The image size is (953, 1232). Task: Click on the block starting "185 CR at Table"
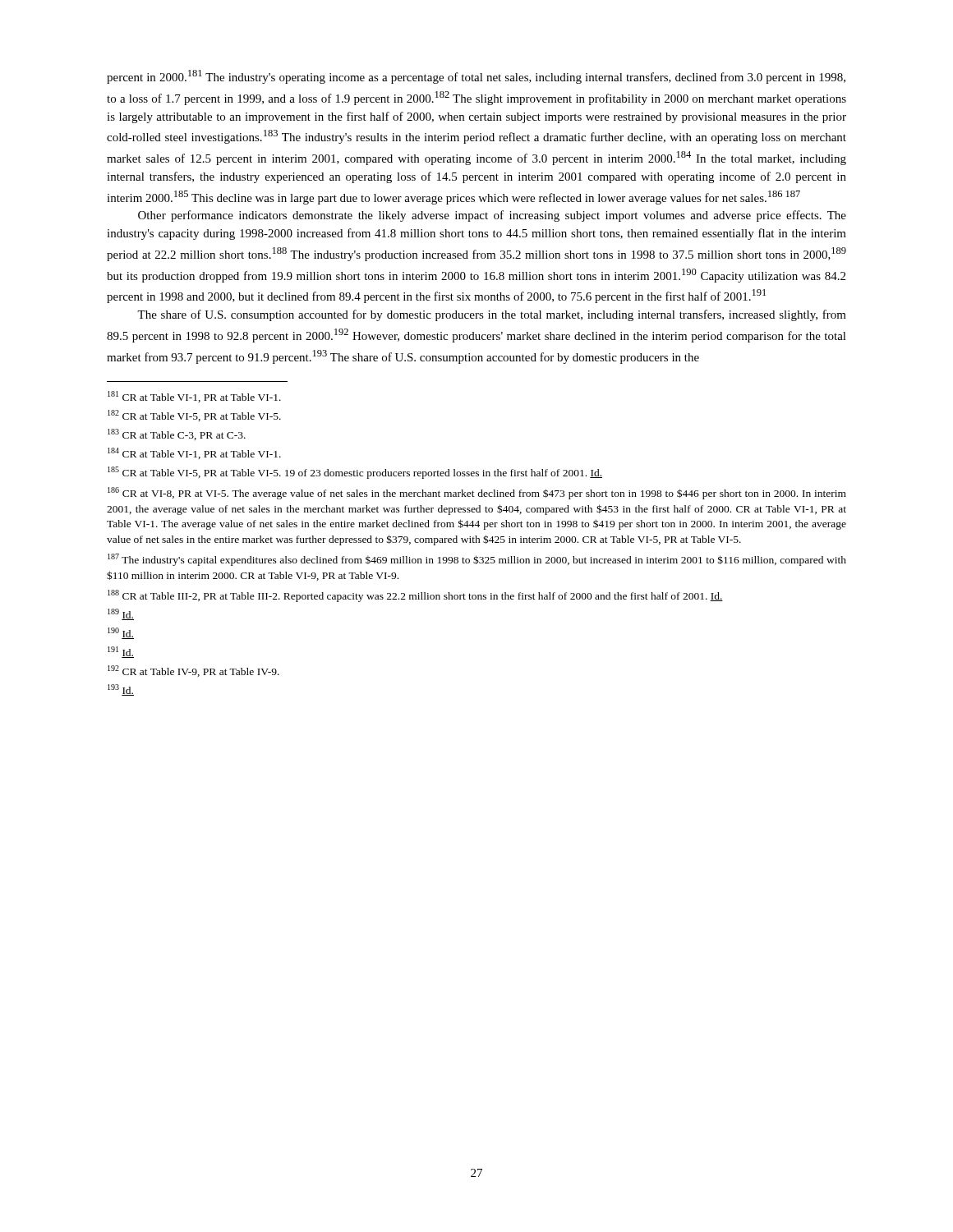point(355,472)
